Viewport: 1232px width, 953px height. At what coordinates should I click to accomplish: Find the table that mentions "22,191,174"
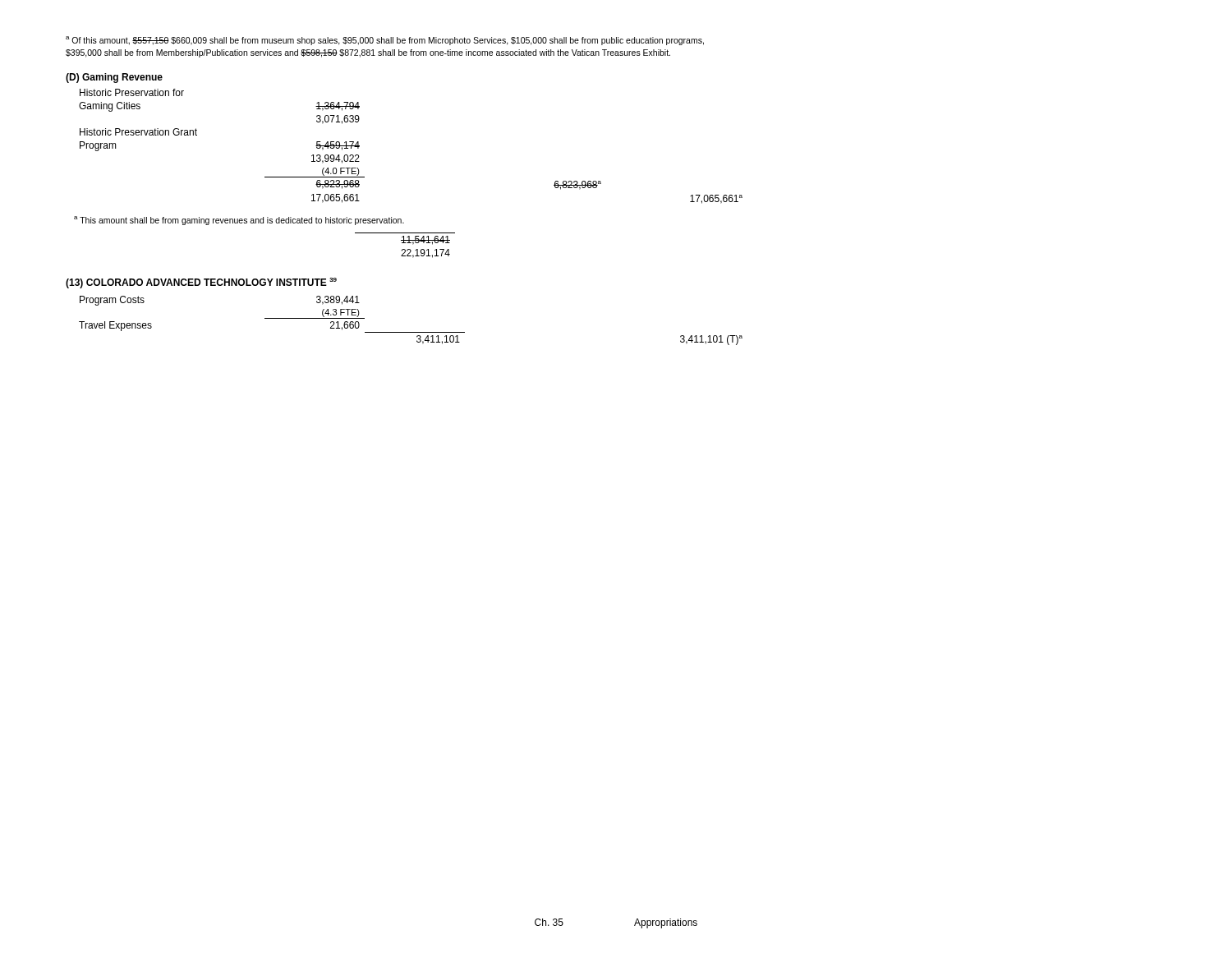[620, 246]
